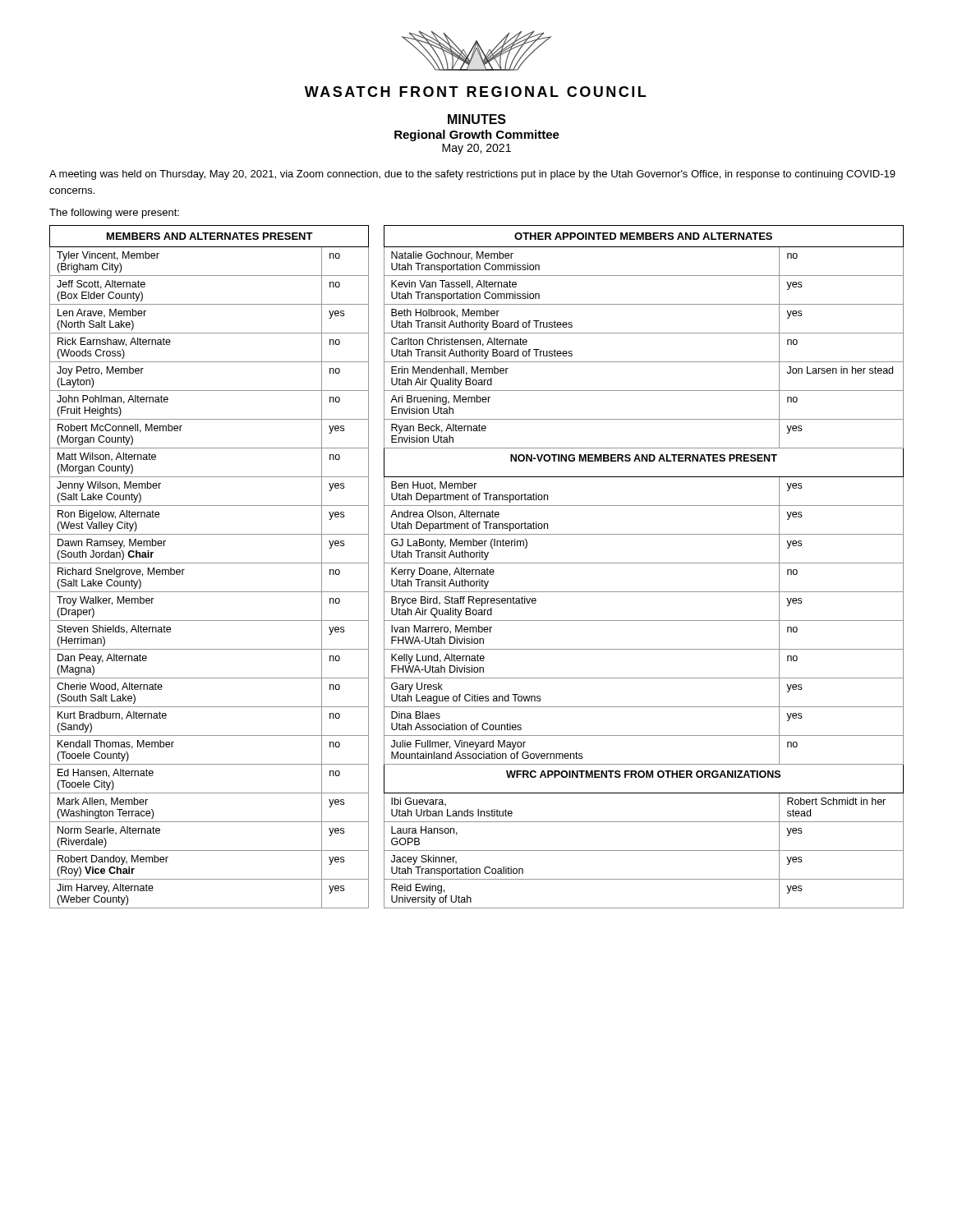Click the passage that begins "A meeting was held on"
Screen dimensions: 1232x953
[x=472, y=182]
